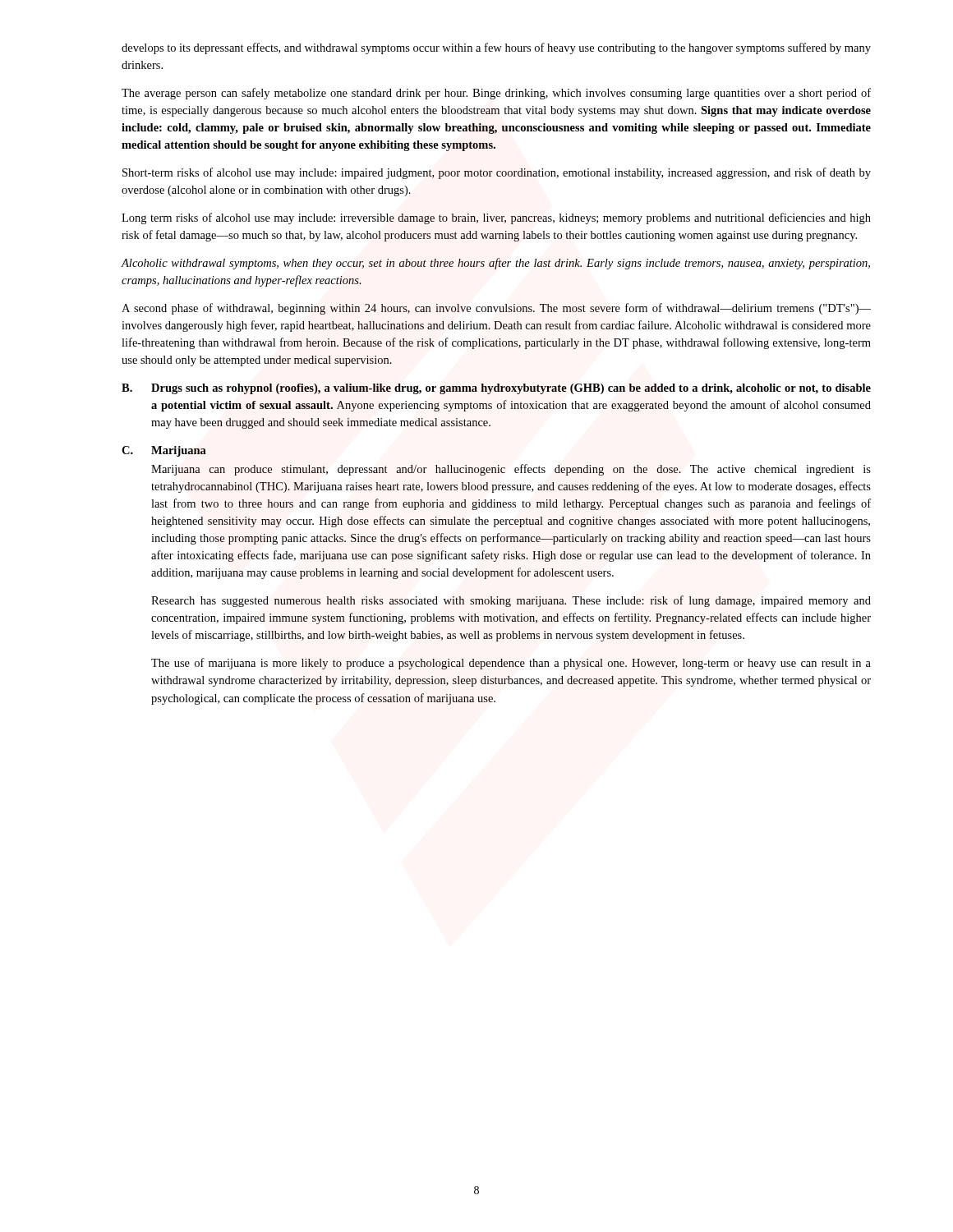Locate the text block that reads "Research has suggested"
Image resolution: width=953 pixels, height=1232 pixels.
[511, 618]
